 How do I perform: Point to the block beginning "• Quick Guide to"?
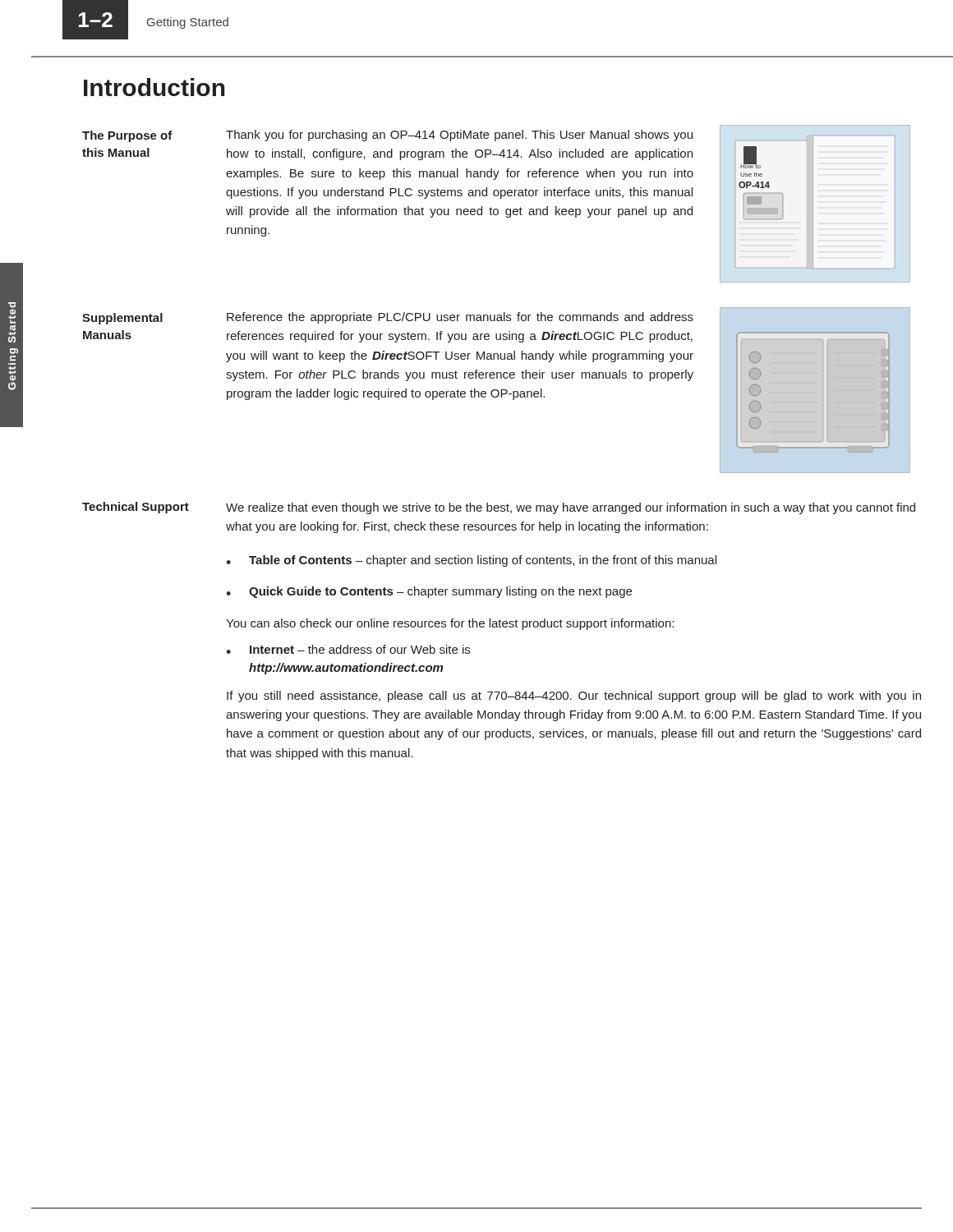point(574,593)
